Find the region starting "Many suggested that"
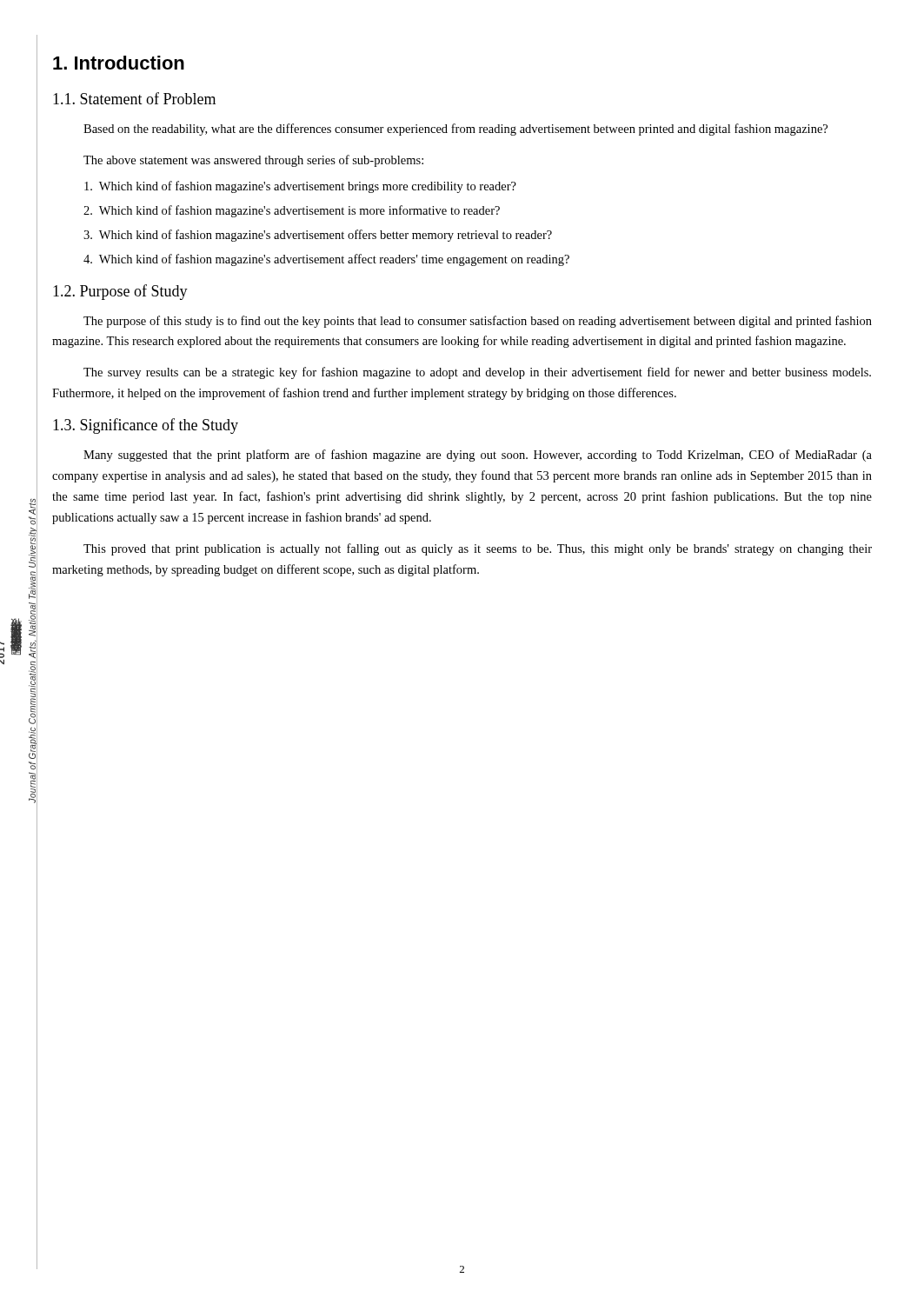Image resolution: width=924 pixels, height=1304 pixels. pos(462,486)
